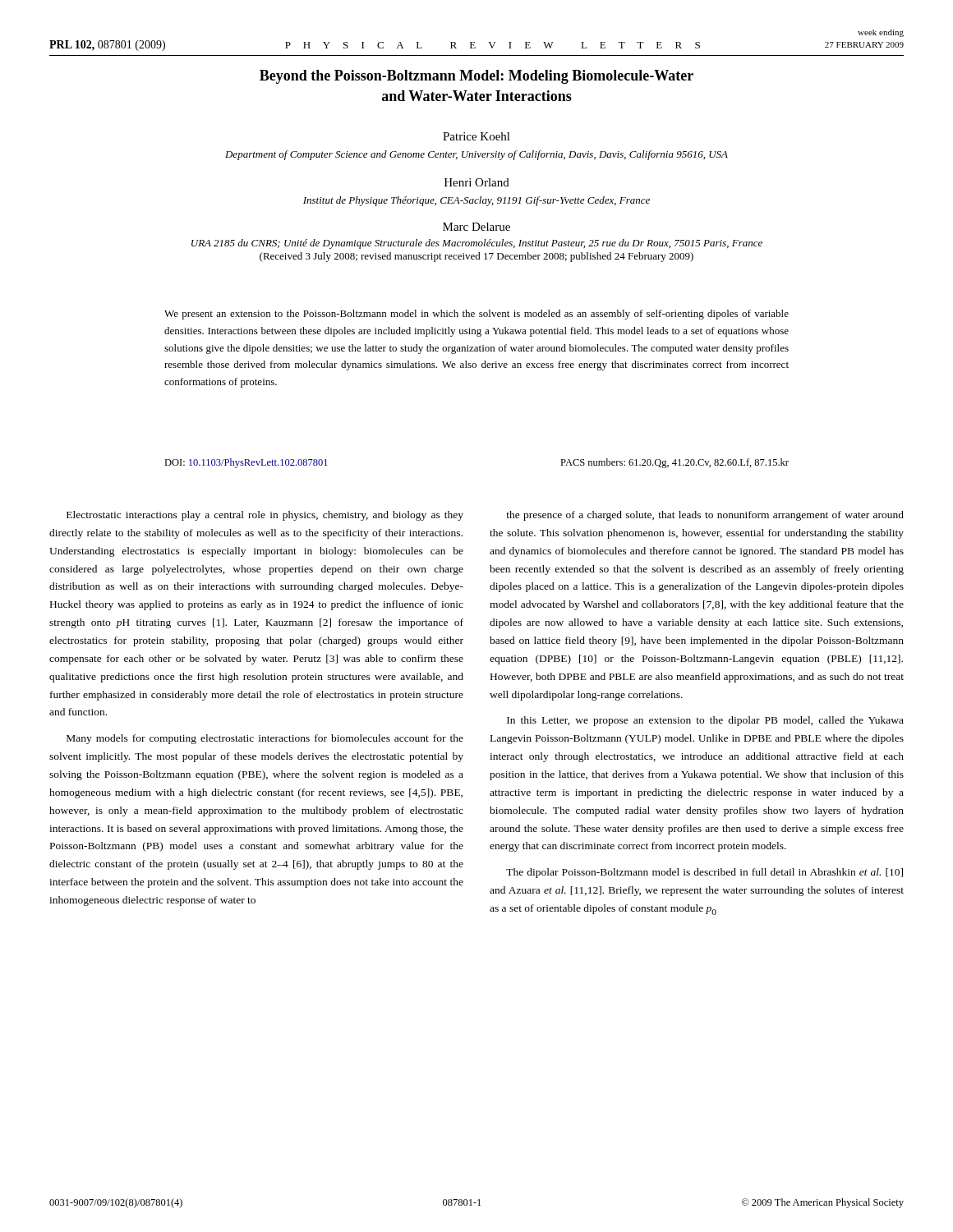Navigate to the element starting "Henri Orland"
The width and height of the screenshot is (953, 1232).
pyautogui.click(x=476, y=183)
